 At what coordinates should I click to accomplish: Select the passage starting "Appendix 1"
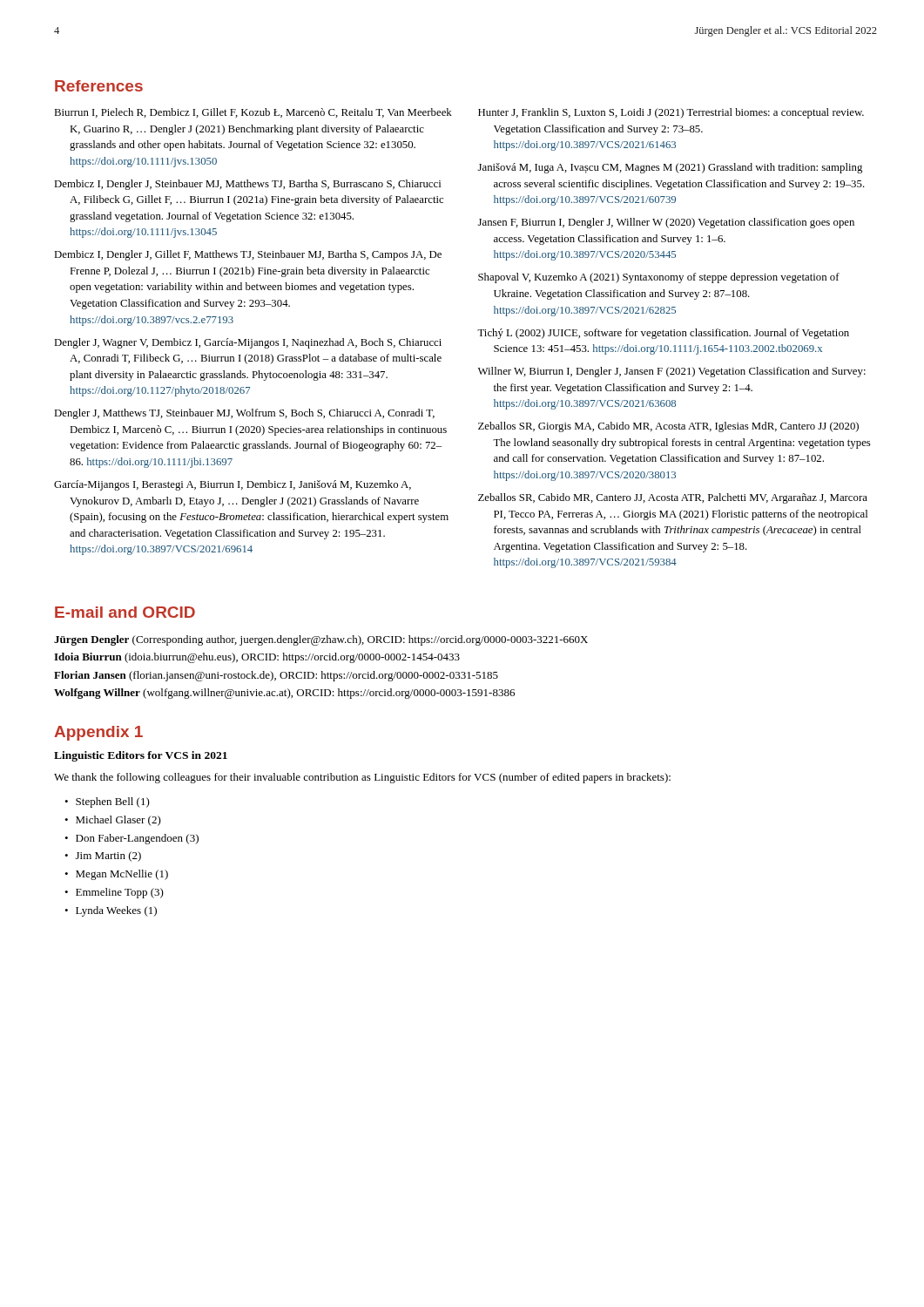(99, 731)
